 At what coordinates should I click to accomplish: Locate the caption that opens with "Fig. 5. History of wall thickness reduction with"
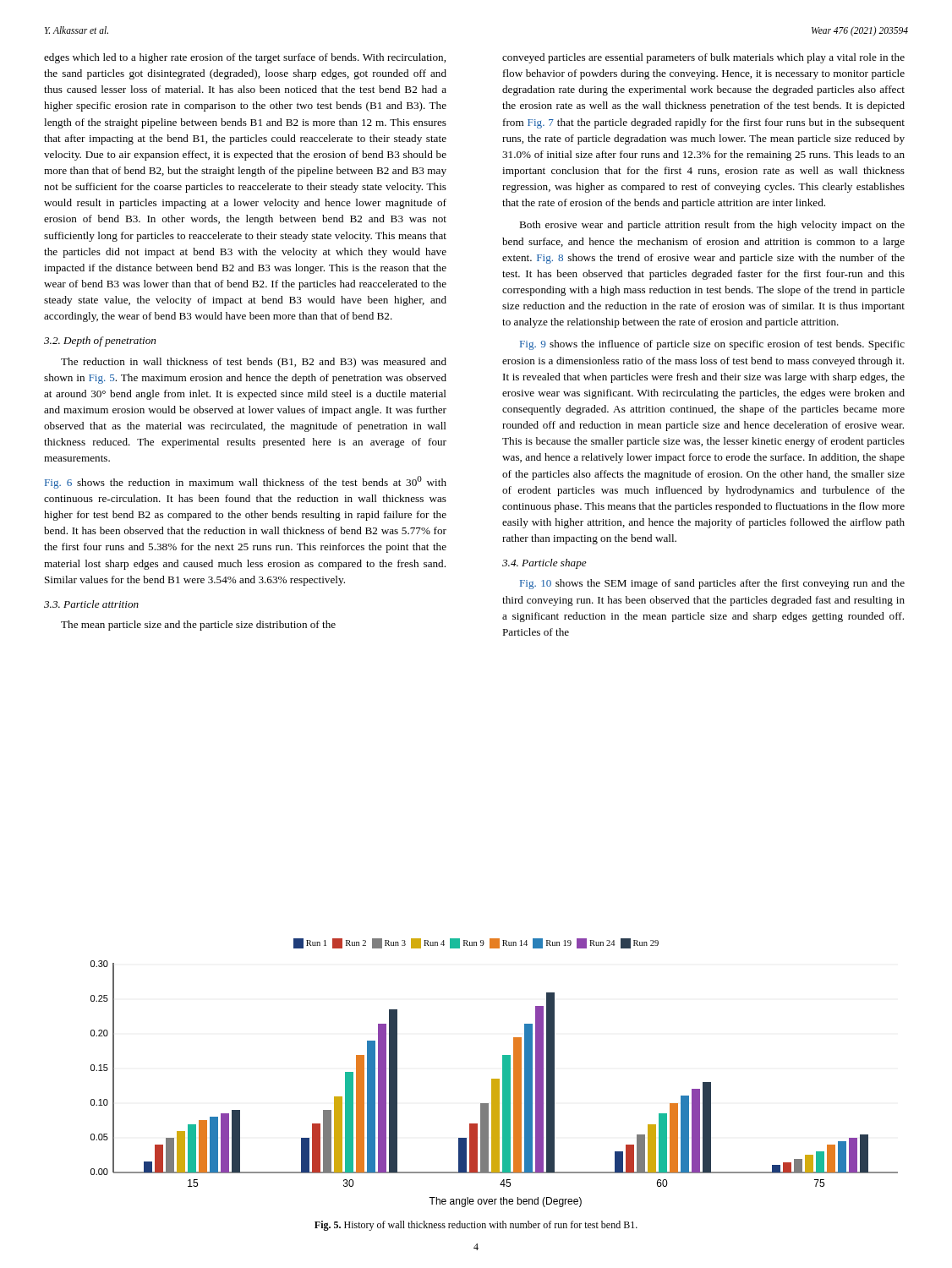[476, 1225]
